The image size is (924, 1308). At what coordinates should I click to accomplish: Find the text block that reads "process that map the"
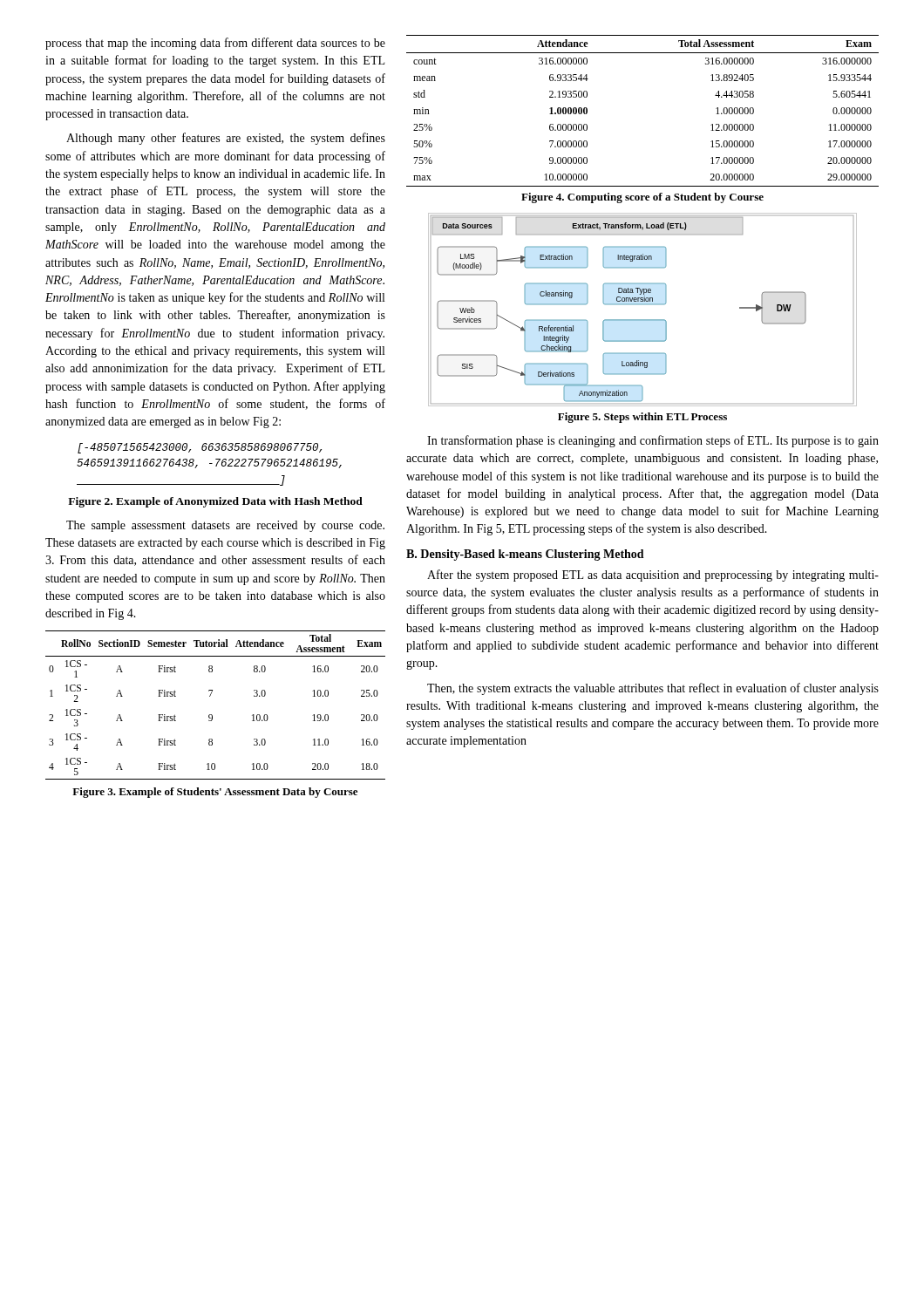[x=215, y=79]
